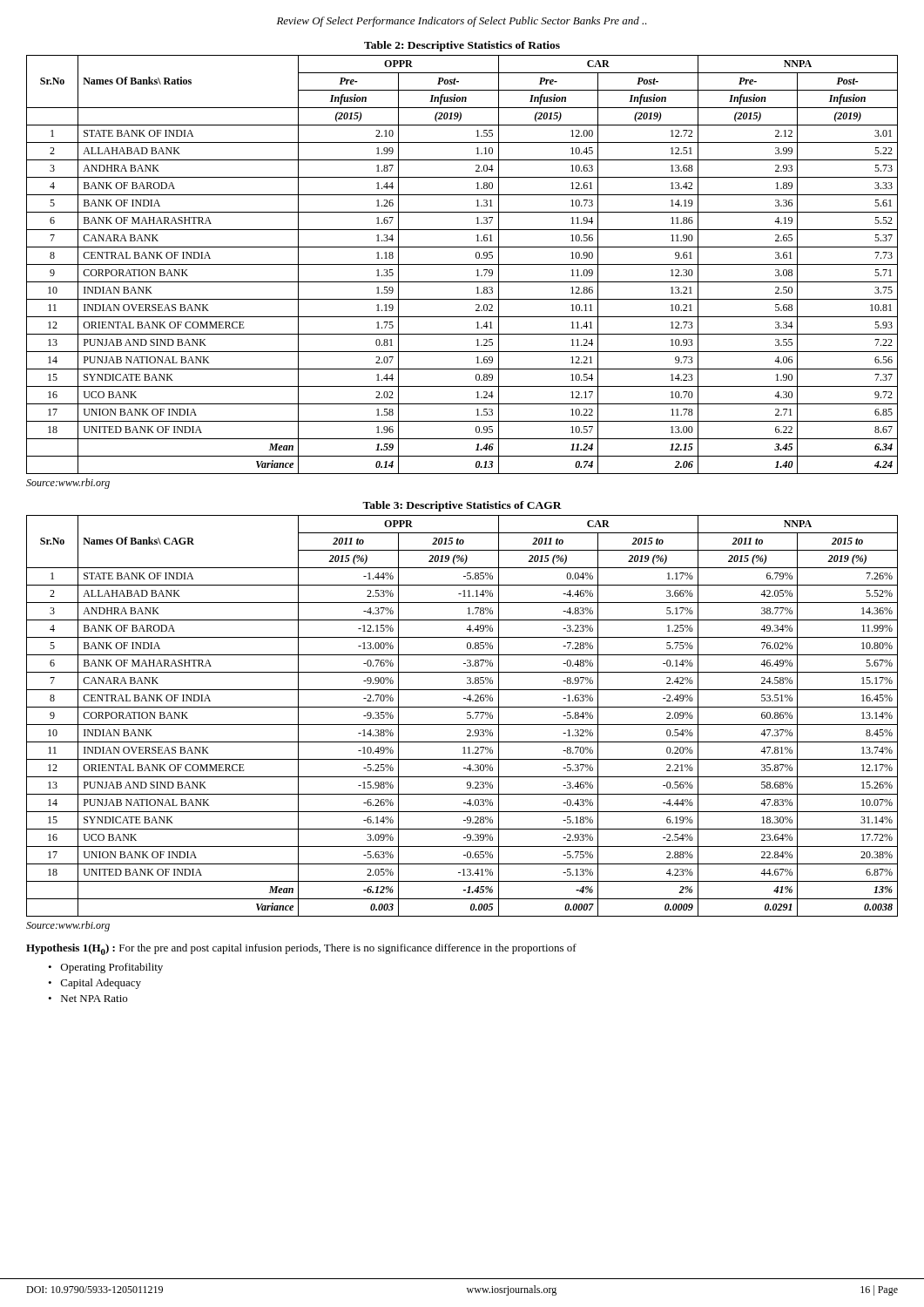
Task: Point to the text starting "• Operating Profitability"
Action: click(x=106, y=966)
